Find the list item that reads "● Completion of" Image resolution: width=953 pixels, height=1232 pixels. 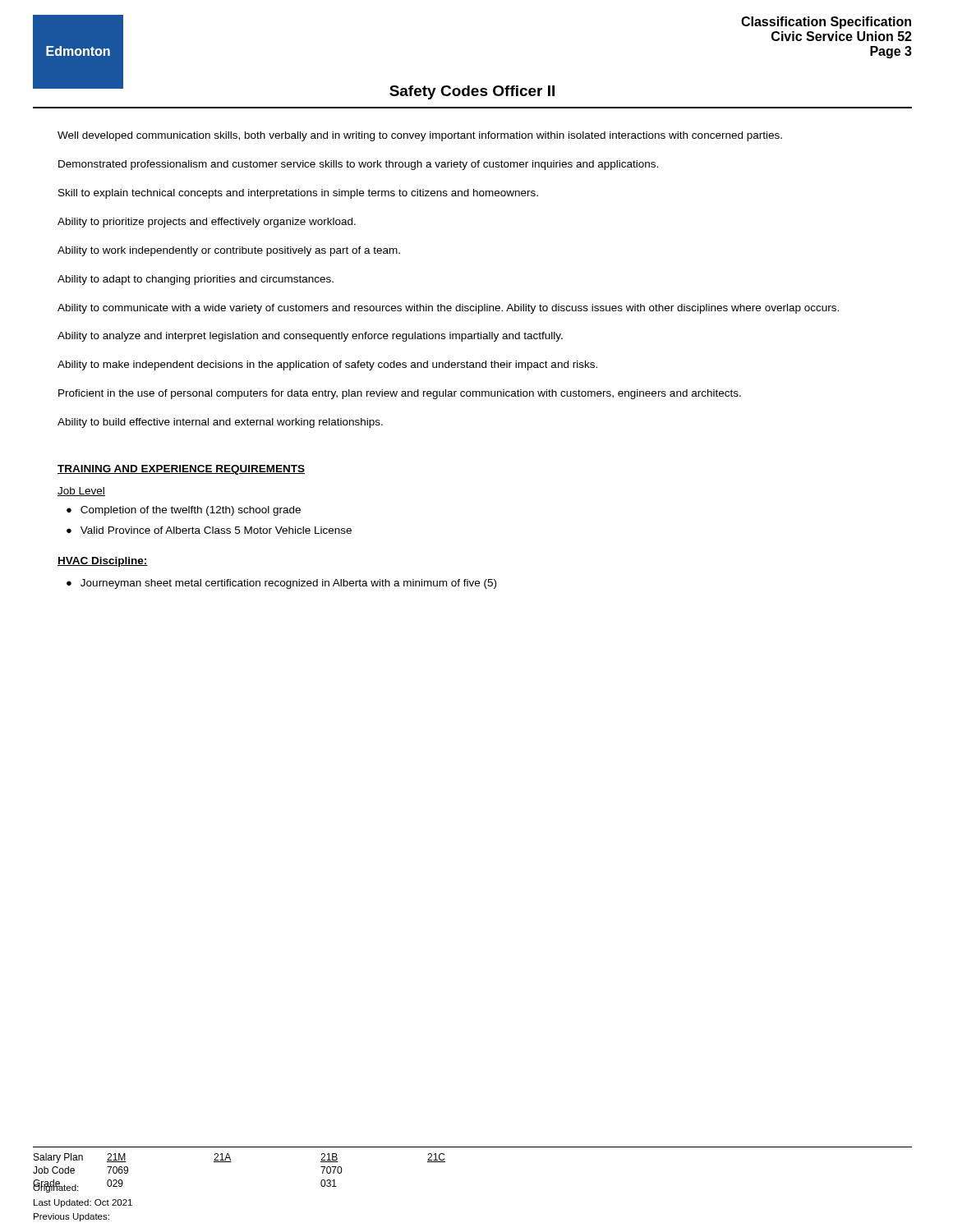point(183,511)
